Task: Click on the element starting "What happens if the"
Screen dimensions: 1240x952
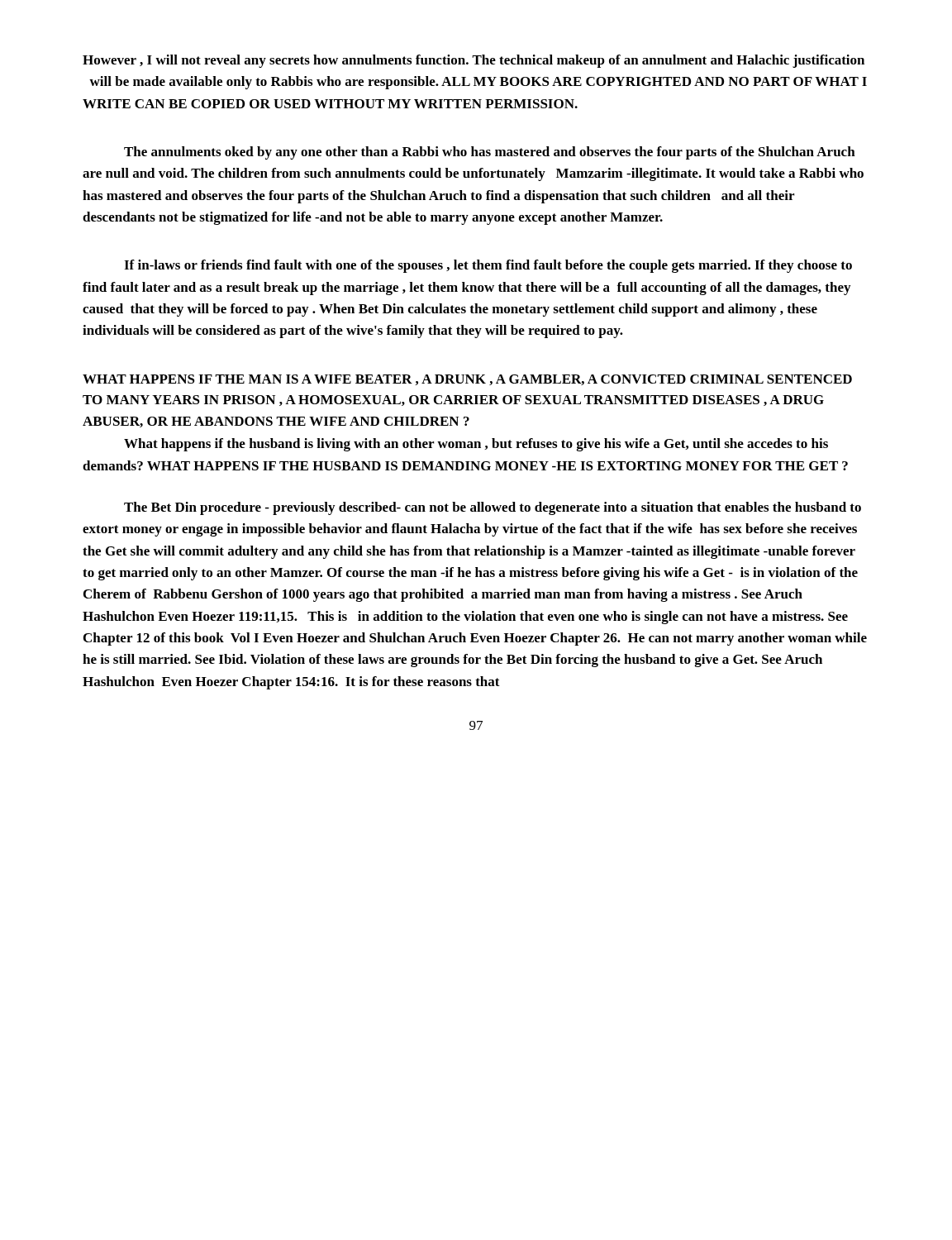Action: tap(466, 455)
